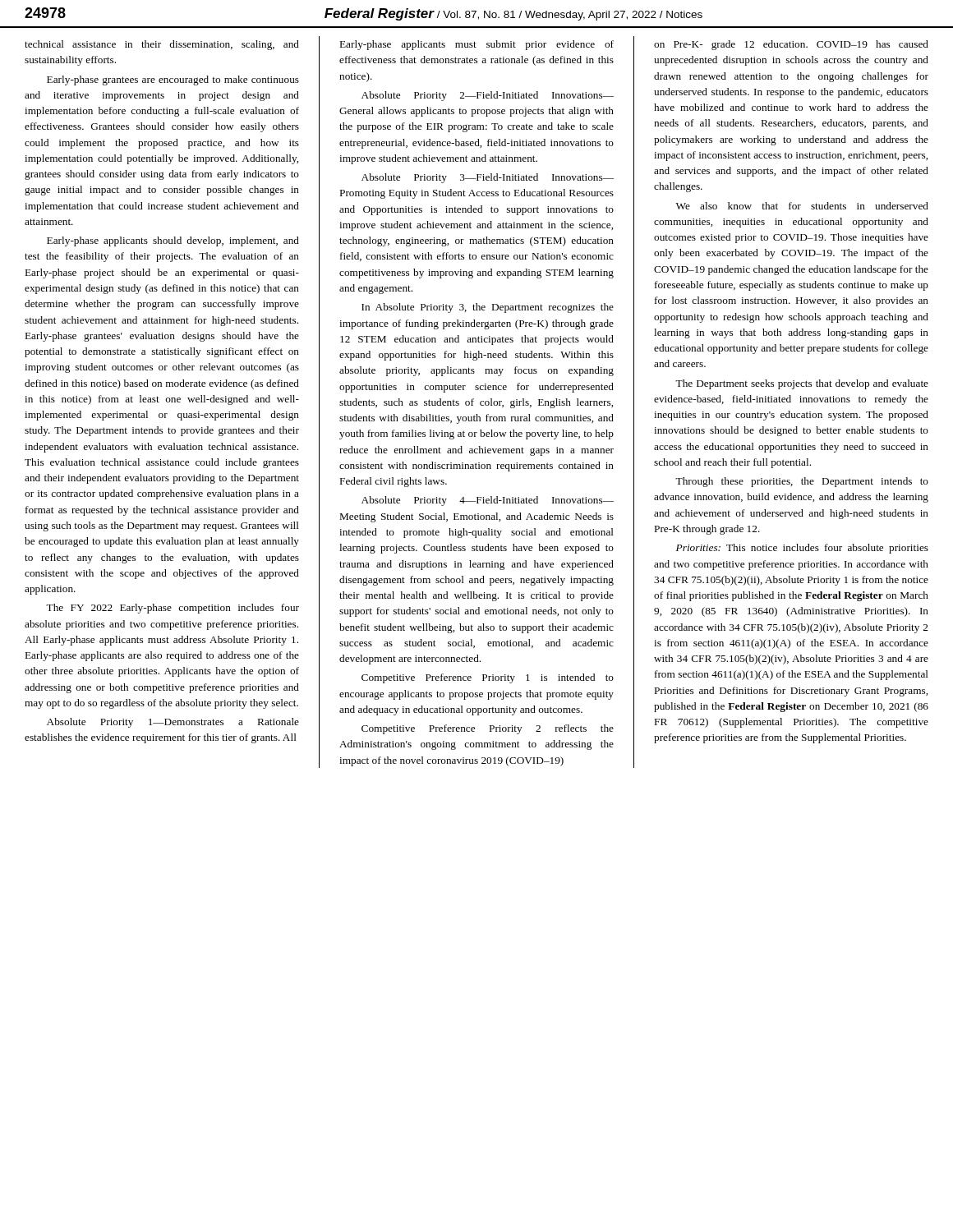Click on the text block that says "Early-phase applicants must submit prior evidence"

tap(476, 402)
